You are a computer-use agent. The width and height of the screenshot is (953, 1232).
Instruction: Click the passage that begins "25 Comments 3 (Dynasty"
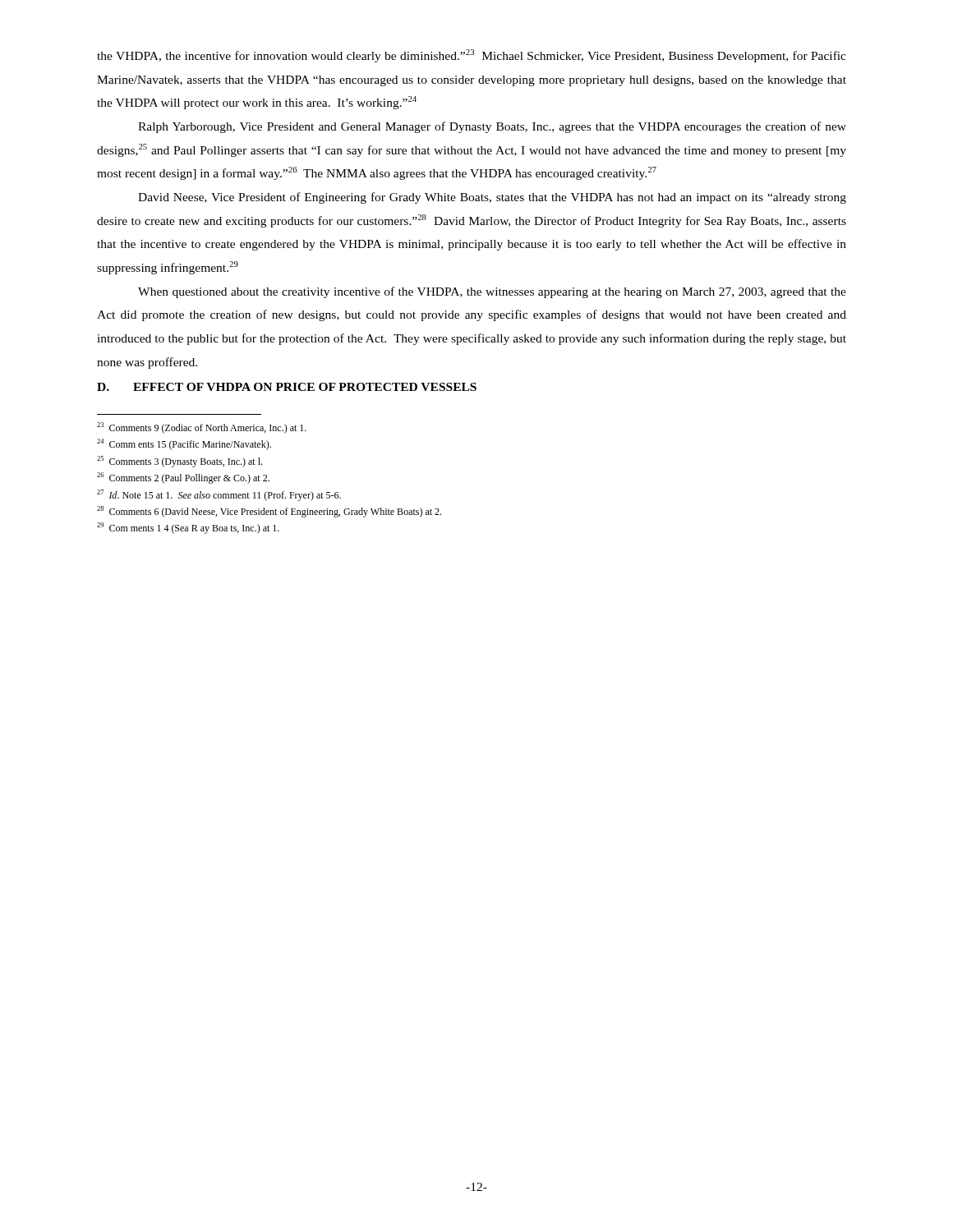(x=180, y=461)
